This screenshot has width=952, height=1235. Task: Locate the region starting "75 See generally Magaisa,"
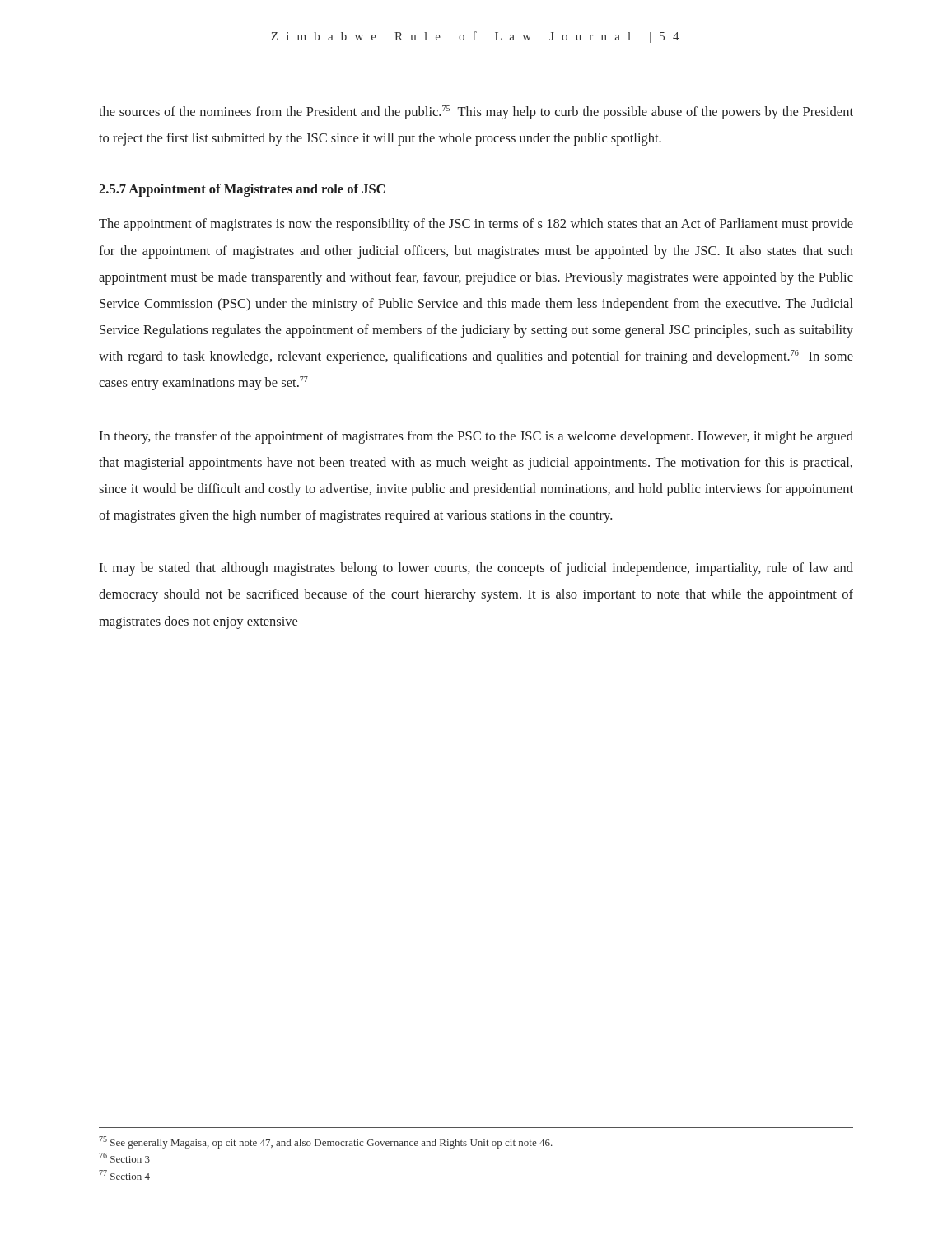click(x=326, y=1141)
